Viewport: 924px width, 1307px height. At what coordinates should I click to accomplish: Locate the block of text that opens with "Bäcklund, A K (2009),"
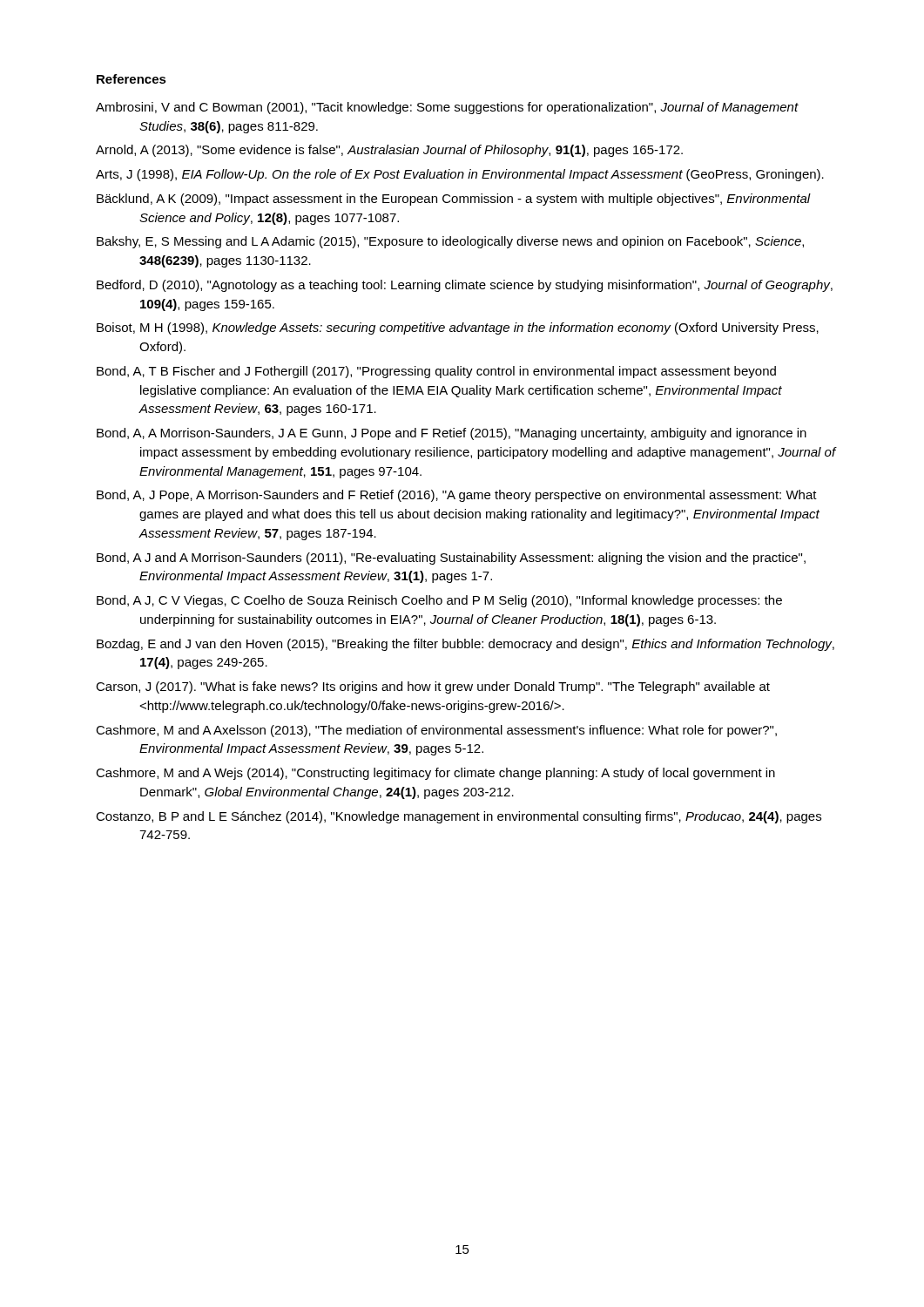point(453,207)
